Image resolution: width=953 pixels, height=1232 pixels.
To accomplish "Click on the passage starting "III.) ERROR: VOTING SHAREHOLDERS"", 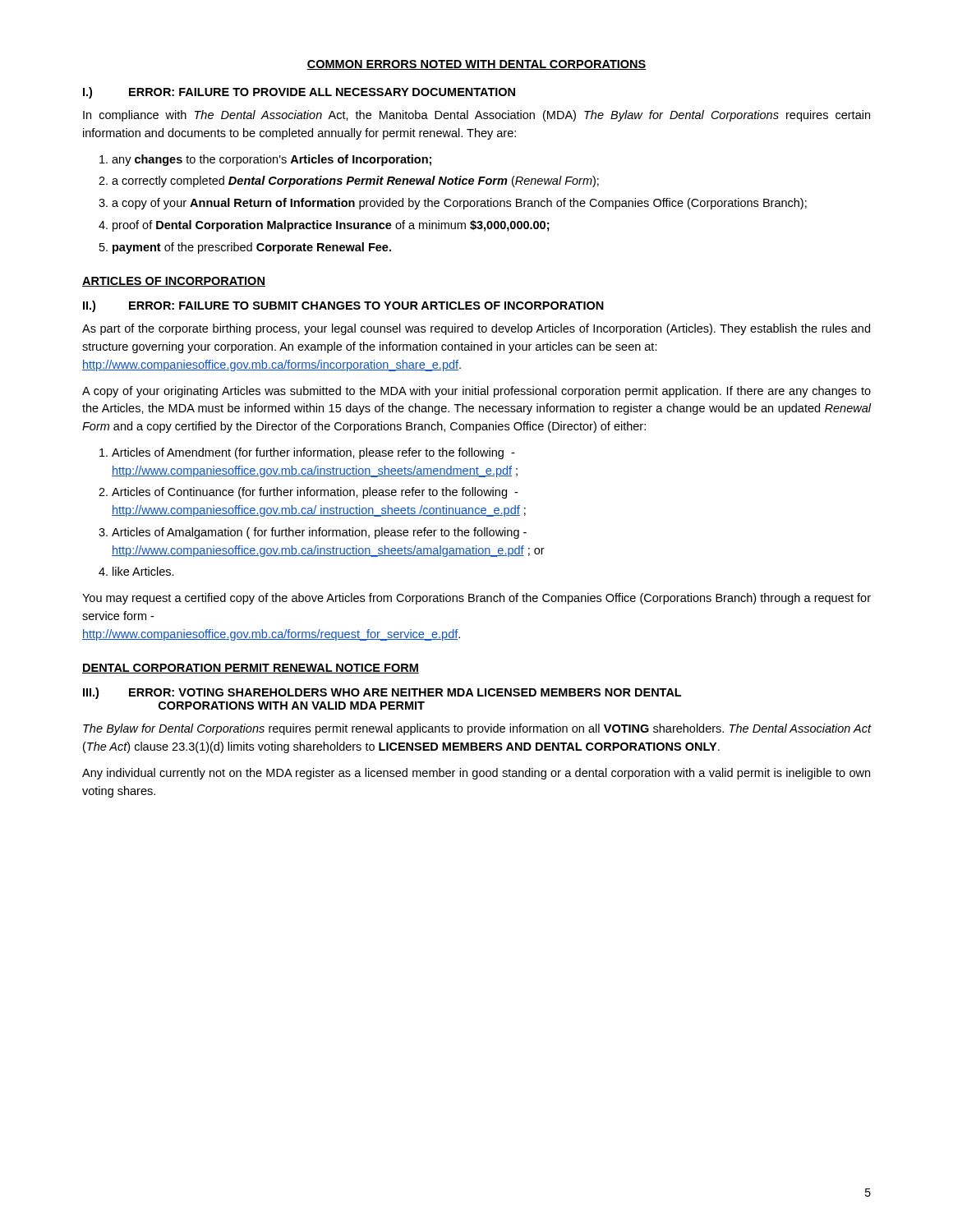I will tap(382, 699).
